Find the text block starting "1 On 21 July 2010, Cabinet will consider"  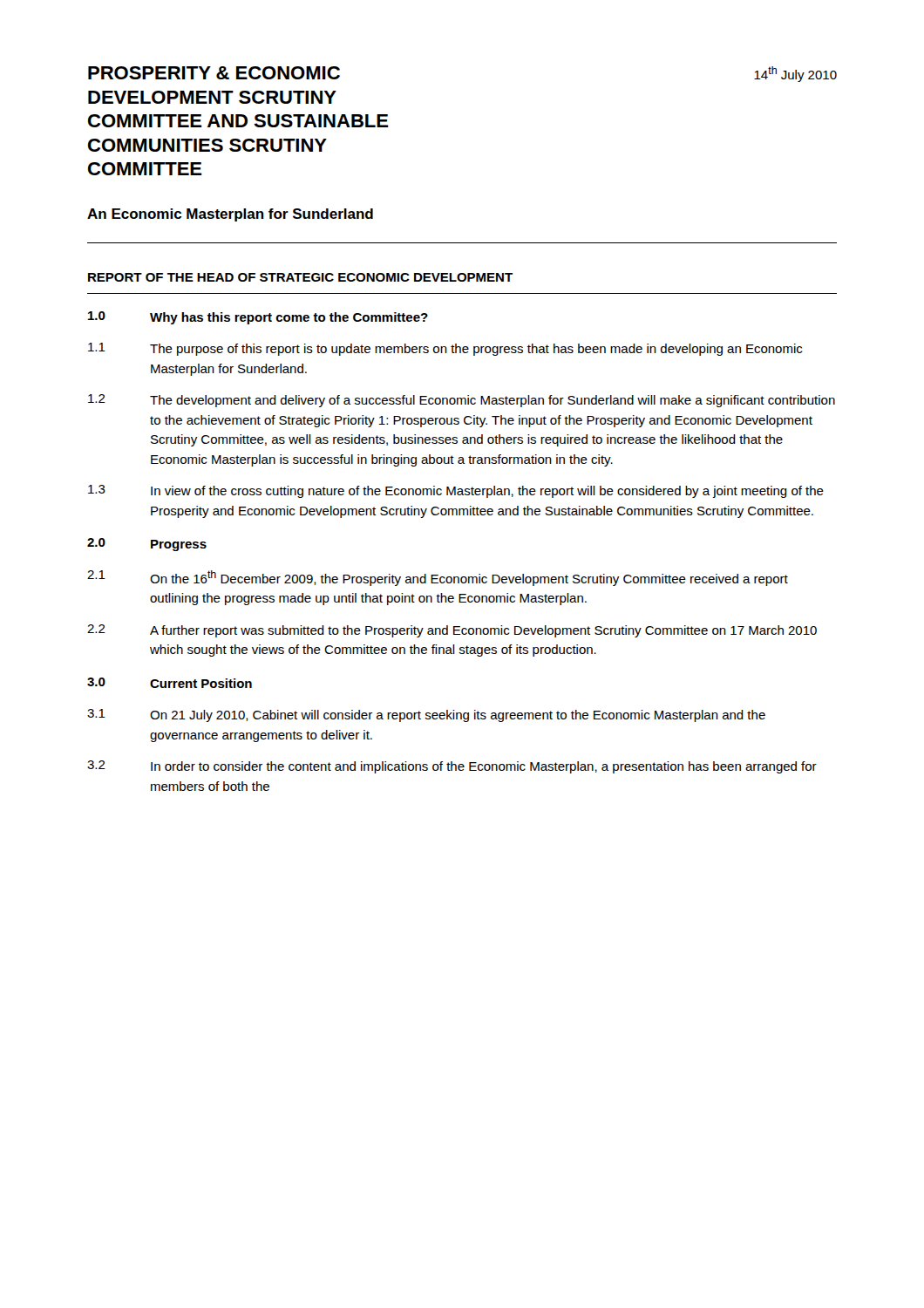tap(462, 725)
